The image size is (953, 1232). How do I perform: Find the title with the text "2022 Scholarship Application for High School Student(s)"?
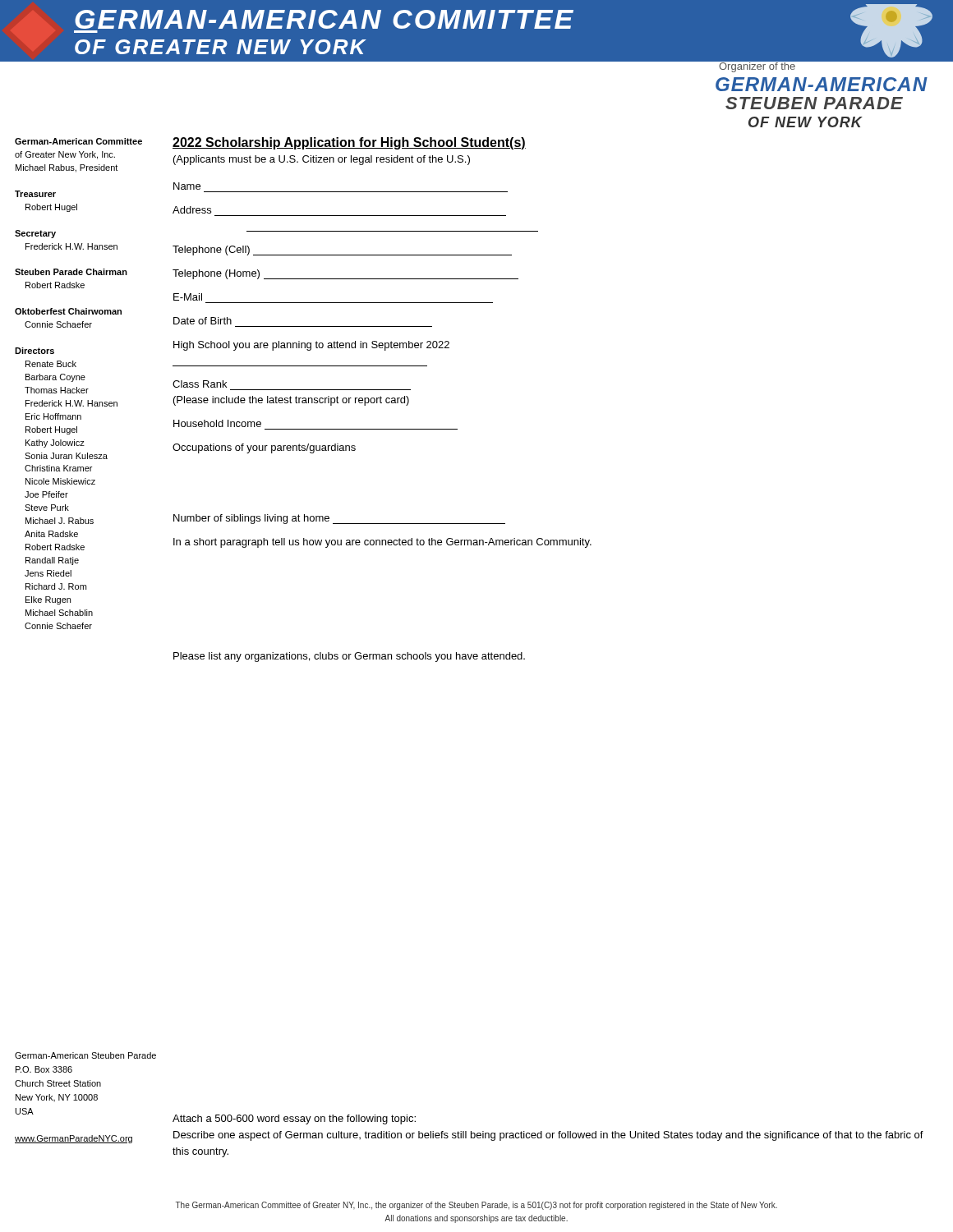click(349, 142)
